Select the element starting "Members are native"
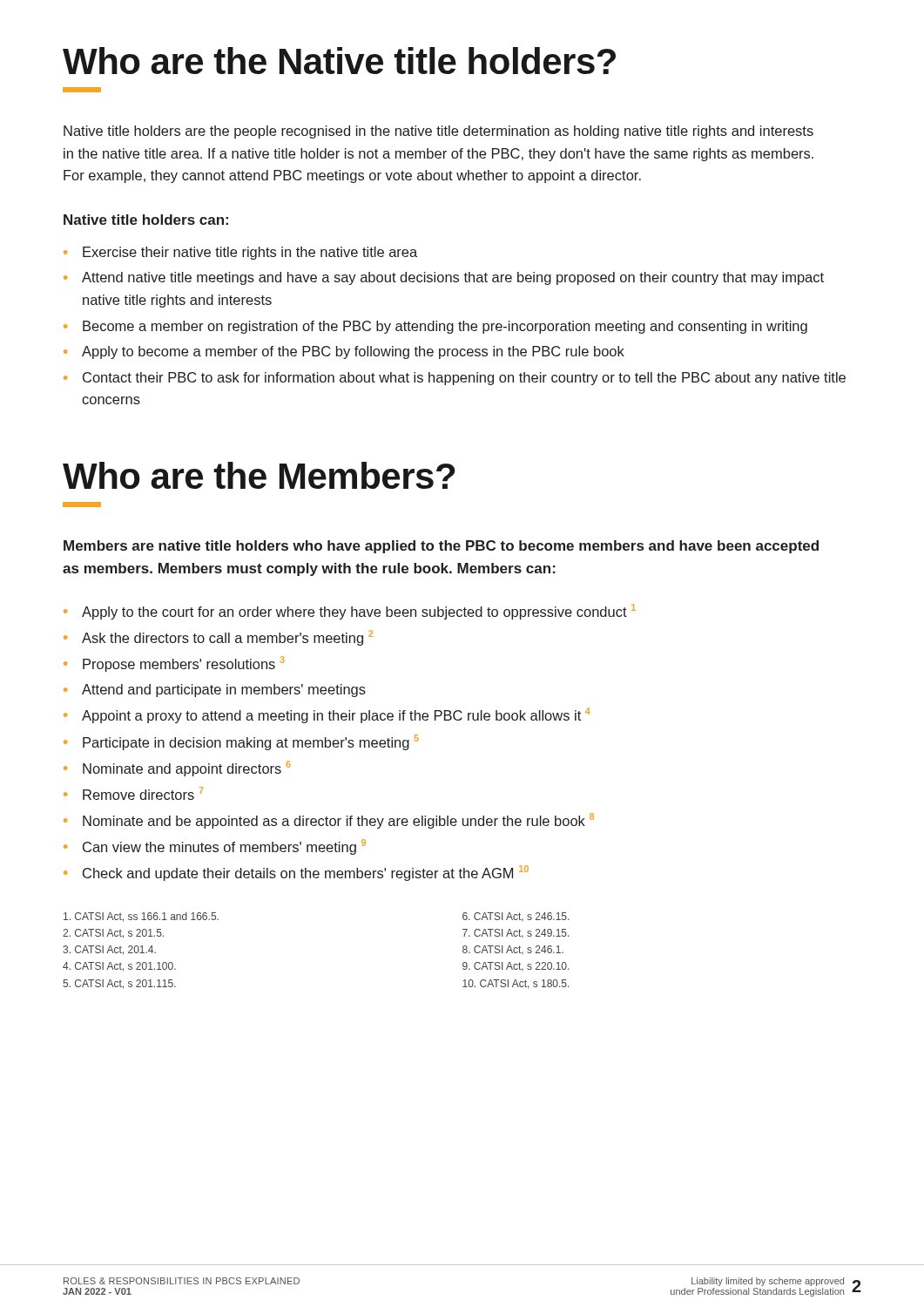Image resolution: width=924 pixels, height=1307 pixels. pos(442,558)
